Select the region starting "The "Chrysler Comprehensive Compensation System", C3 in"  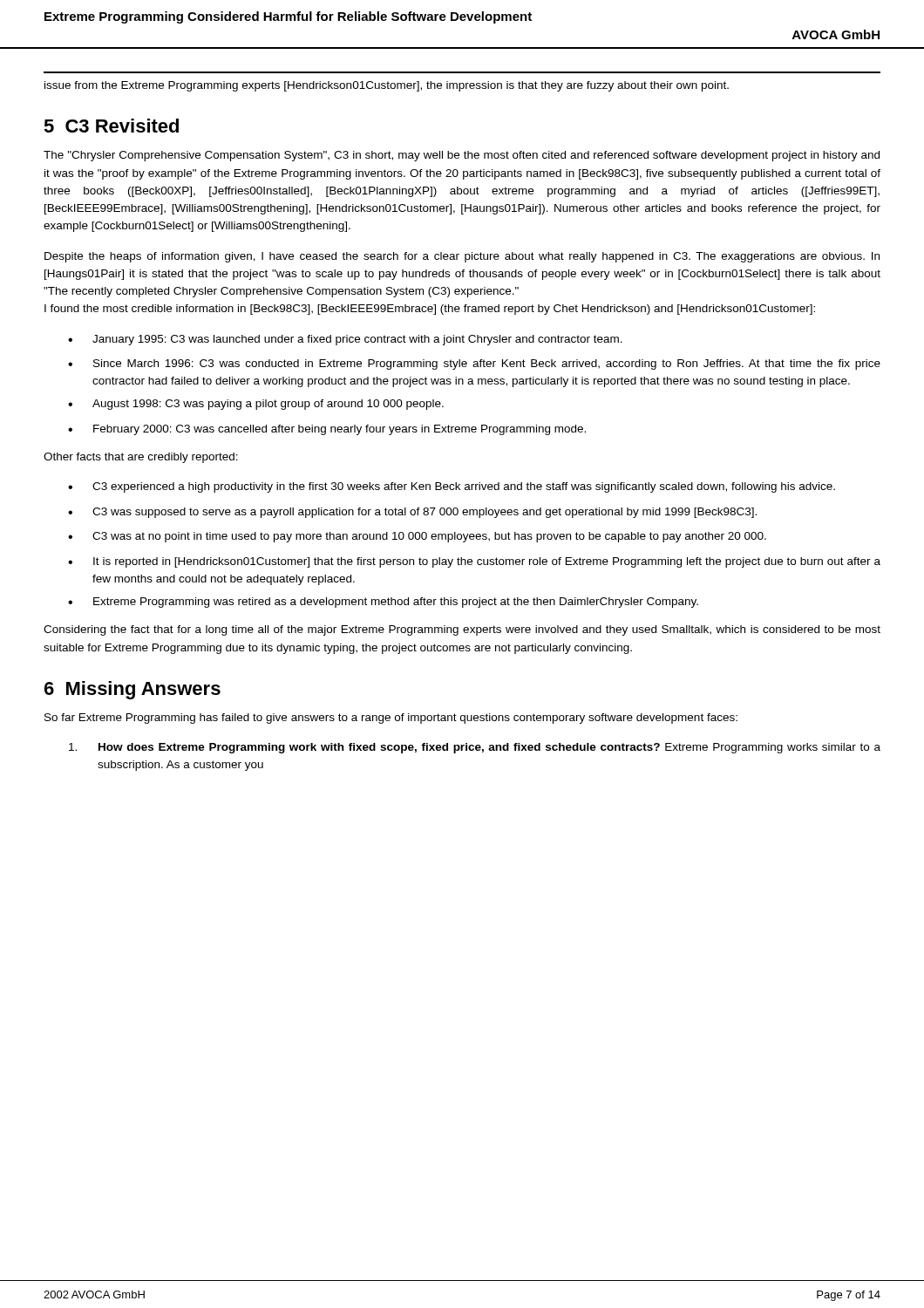pyautogui.click(x=462, y=190)
